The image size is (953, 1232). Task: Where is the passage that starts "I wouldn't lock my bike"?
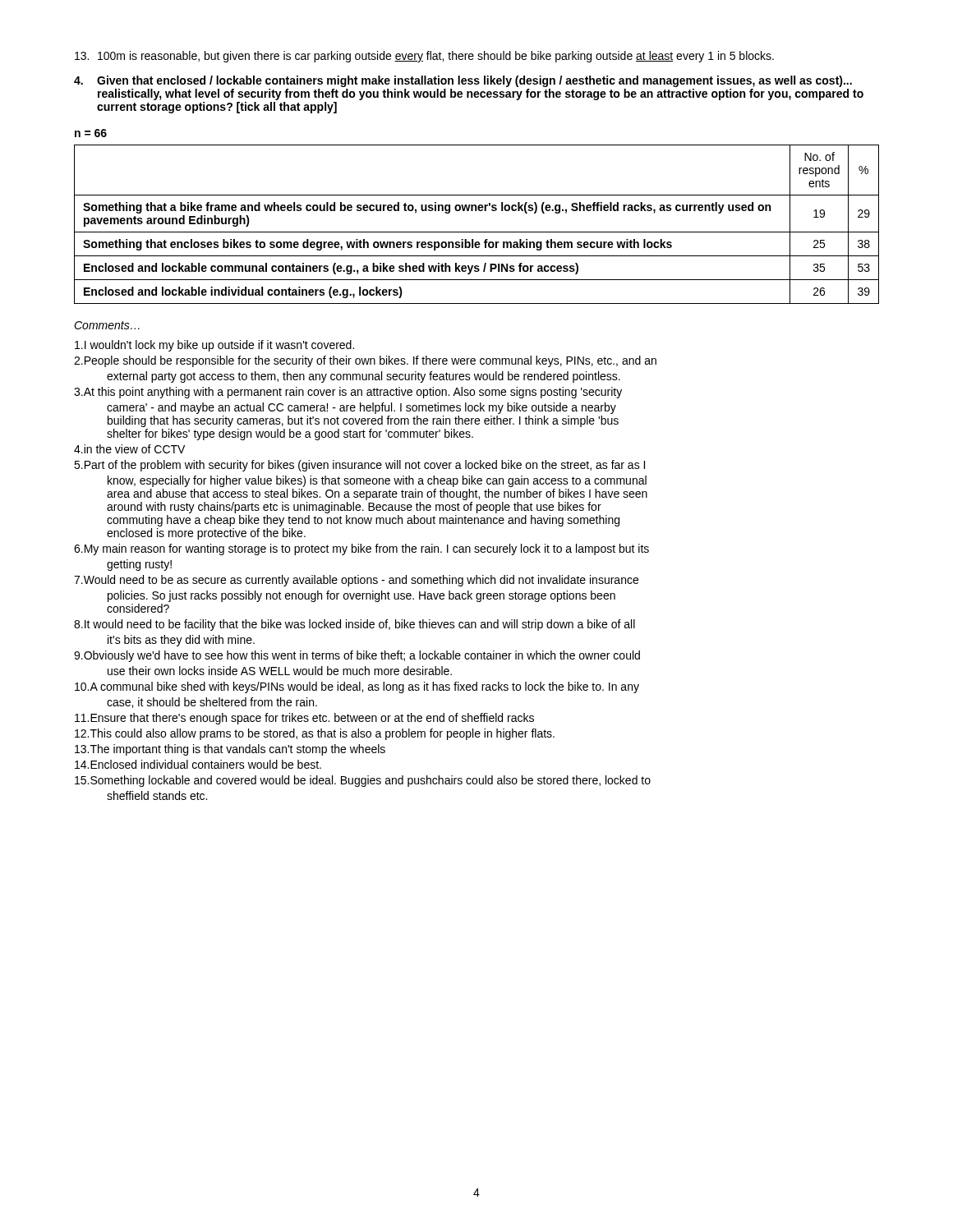[x=215, y=345]
